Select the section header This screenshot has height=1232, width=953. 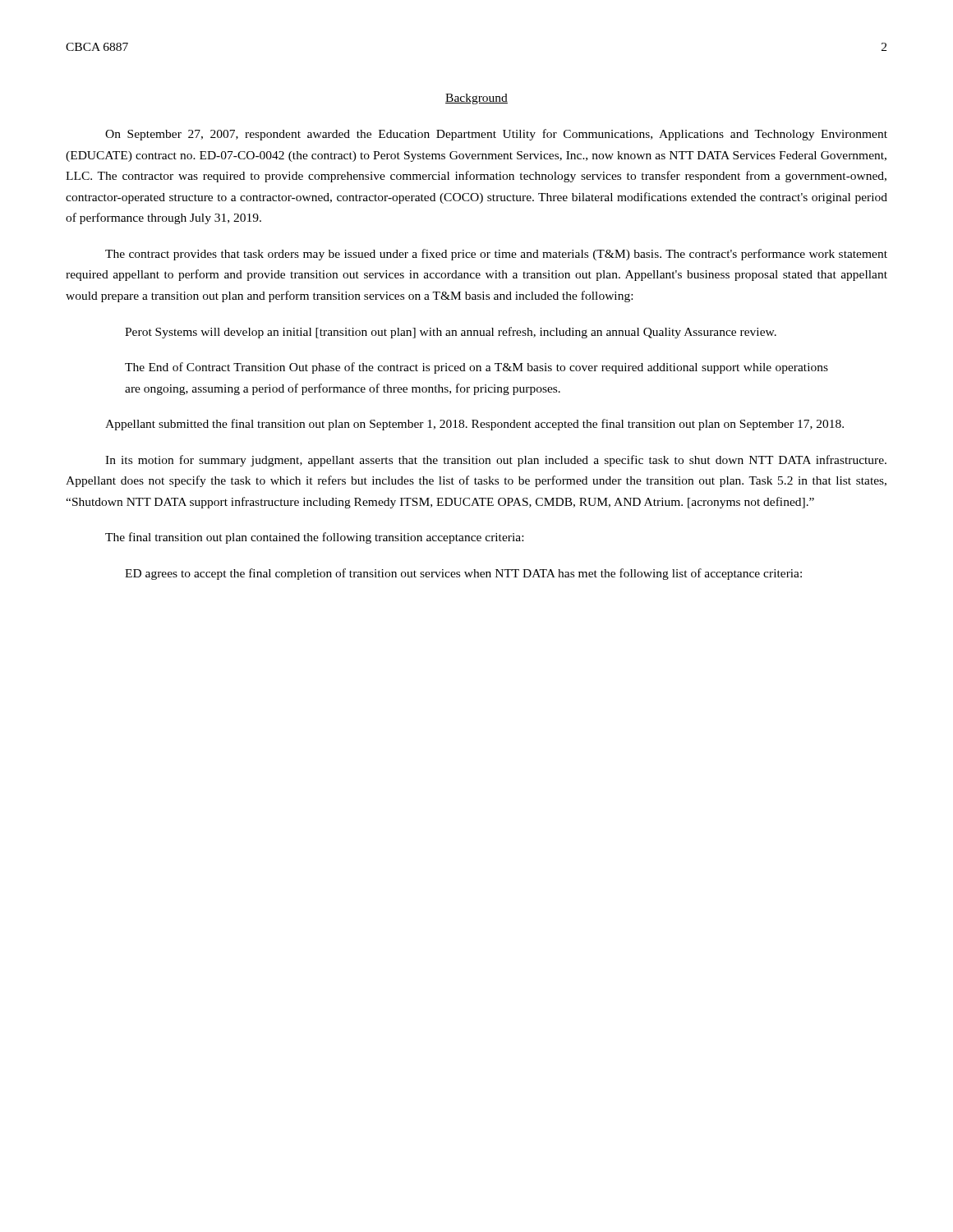click(x=476, y=97)
